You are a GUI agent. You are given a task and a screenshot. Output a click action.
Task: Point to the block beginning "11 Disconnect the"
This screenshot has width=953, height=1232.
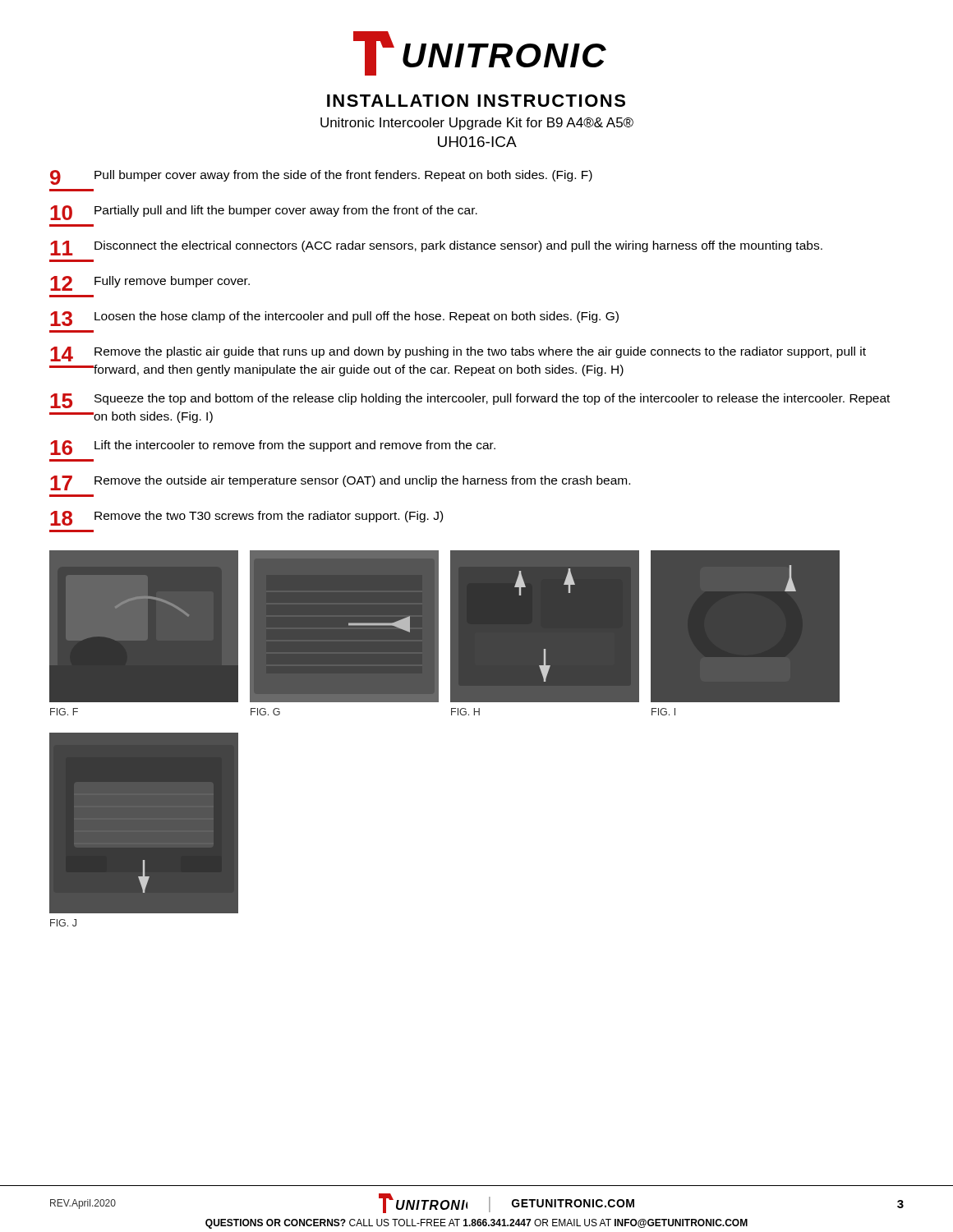pos(476,249)
